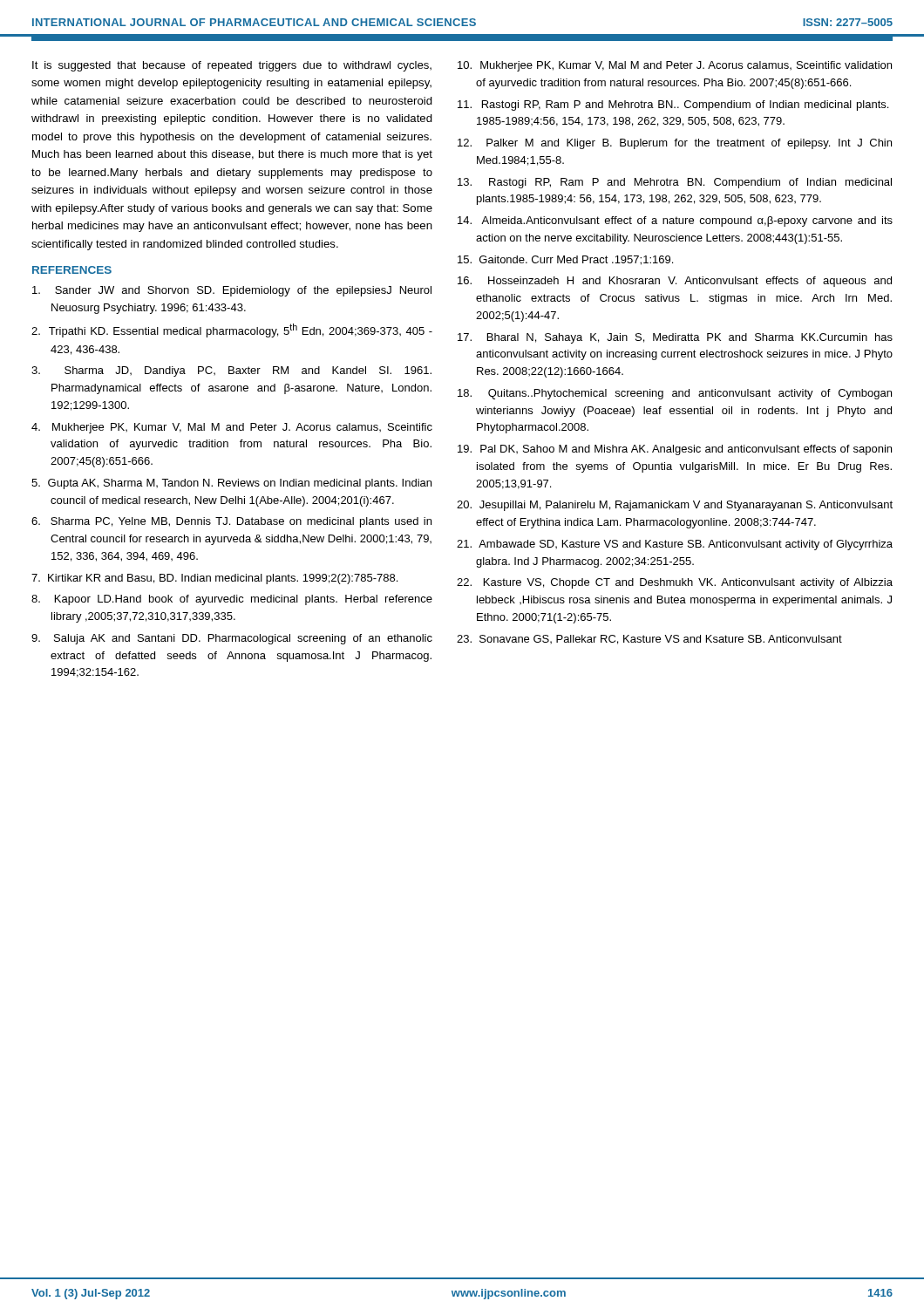Find the list item that says "22. Kasture VS, Chopde CT"
This screenshot has width=924, height=1308.
point(675,600)
